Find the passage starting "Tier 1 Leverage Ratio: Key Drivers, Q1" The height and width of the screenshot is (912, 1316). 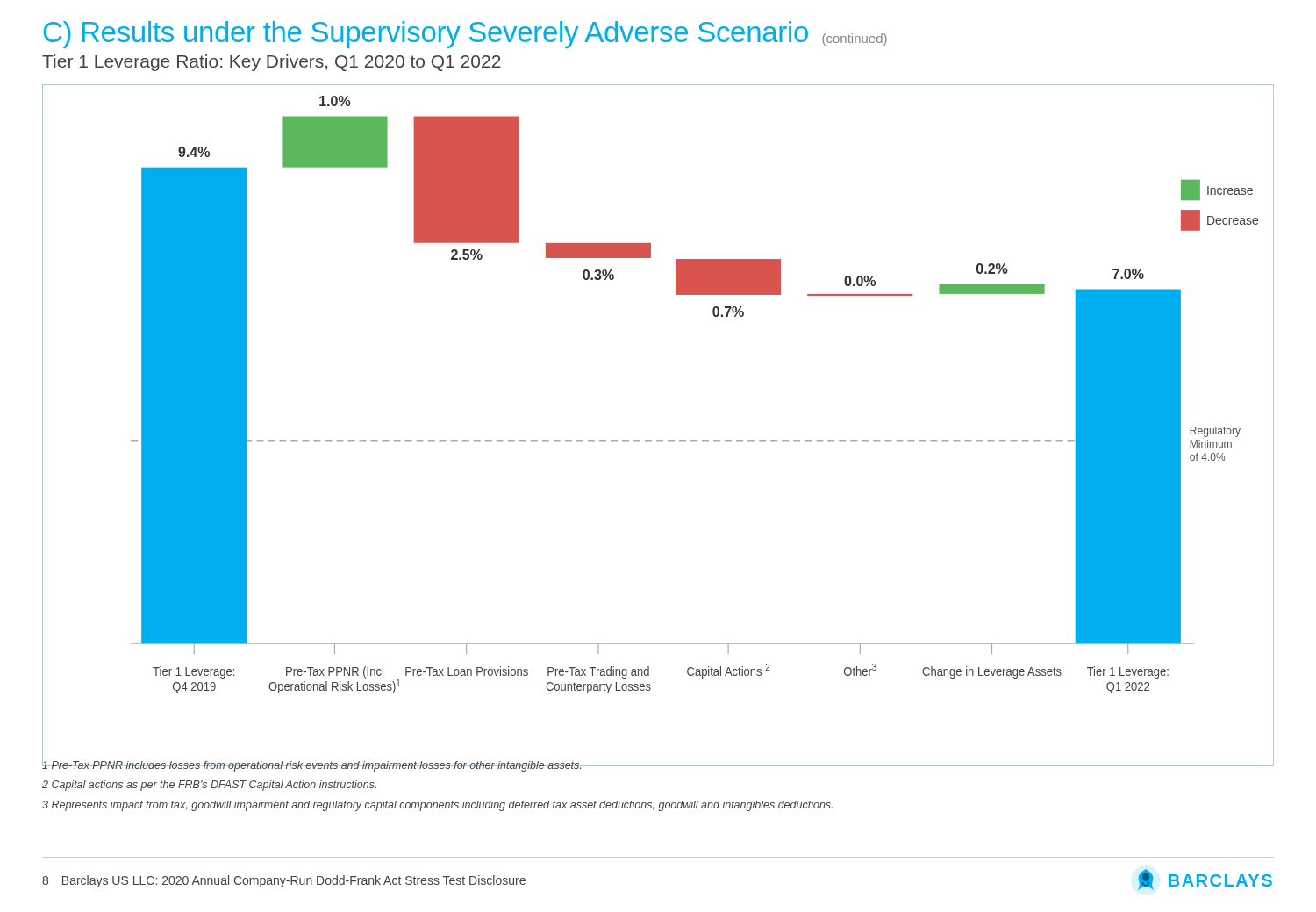pos(272,61)
